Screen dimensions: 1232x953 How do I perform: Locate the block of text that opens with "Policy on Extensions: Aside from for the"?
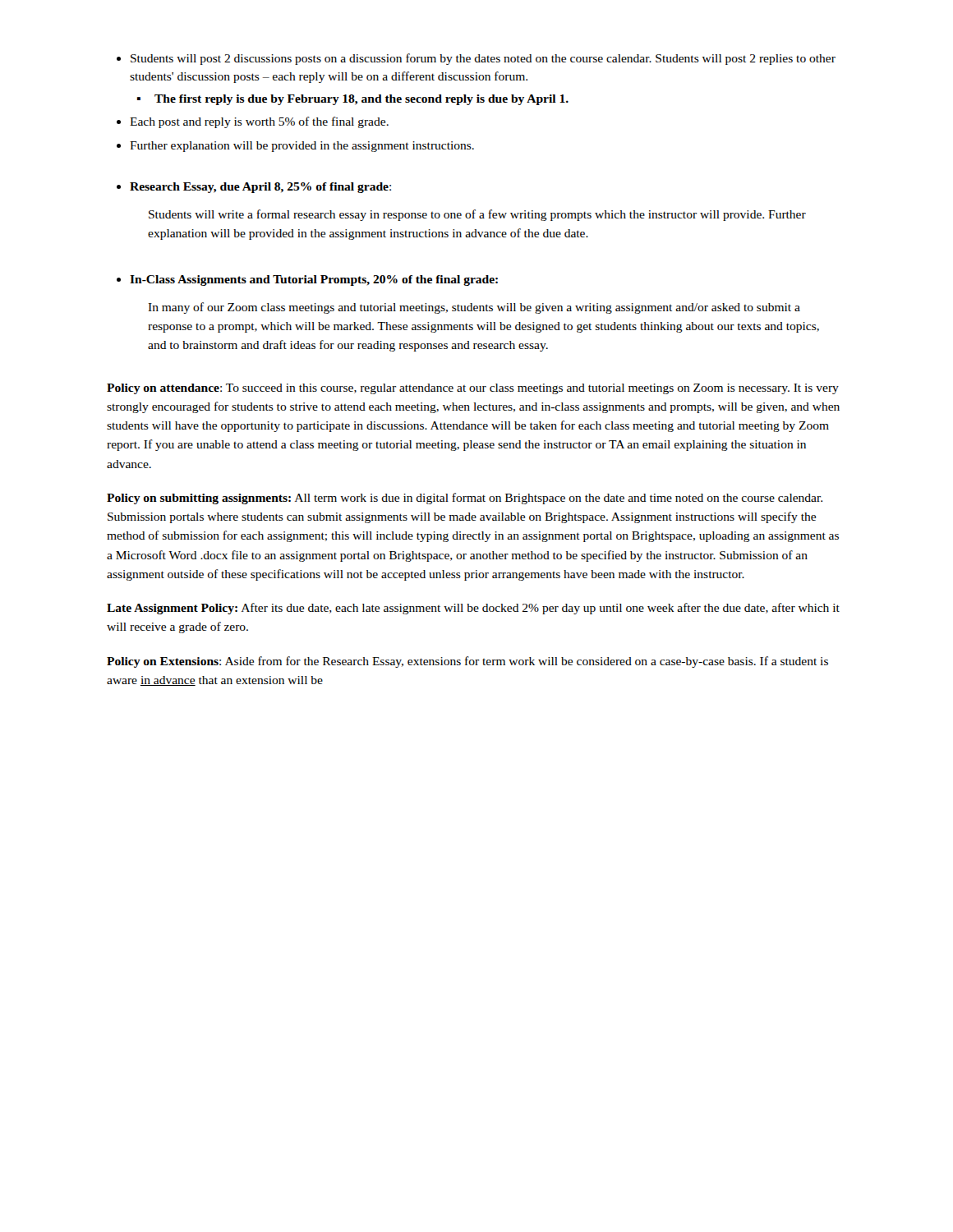point(468,670)
